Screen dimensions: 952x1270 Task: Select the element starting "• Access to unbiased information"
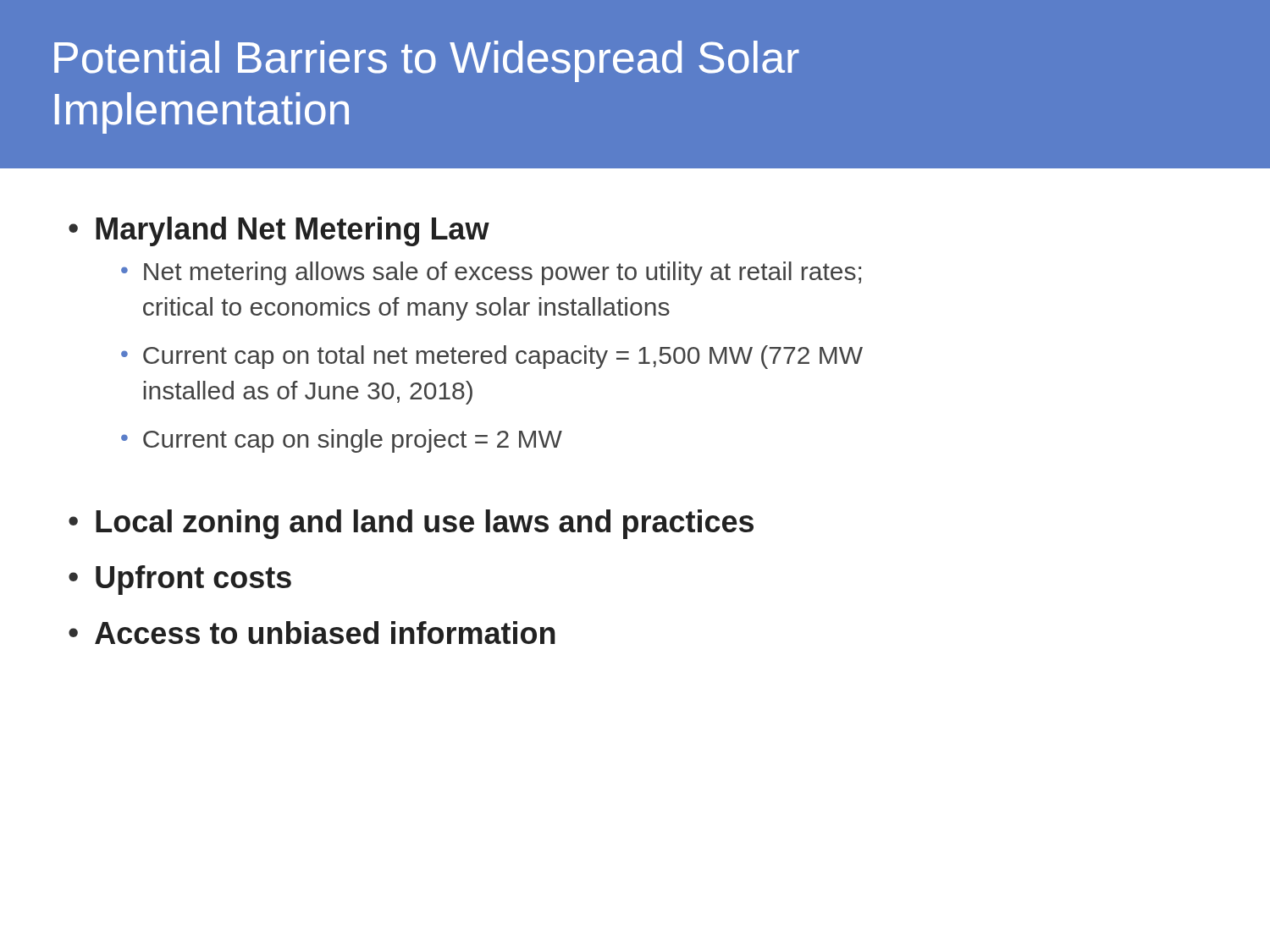312,633
